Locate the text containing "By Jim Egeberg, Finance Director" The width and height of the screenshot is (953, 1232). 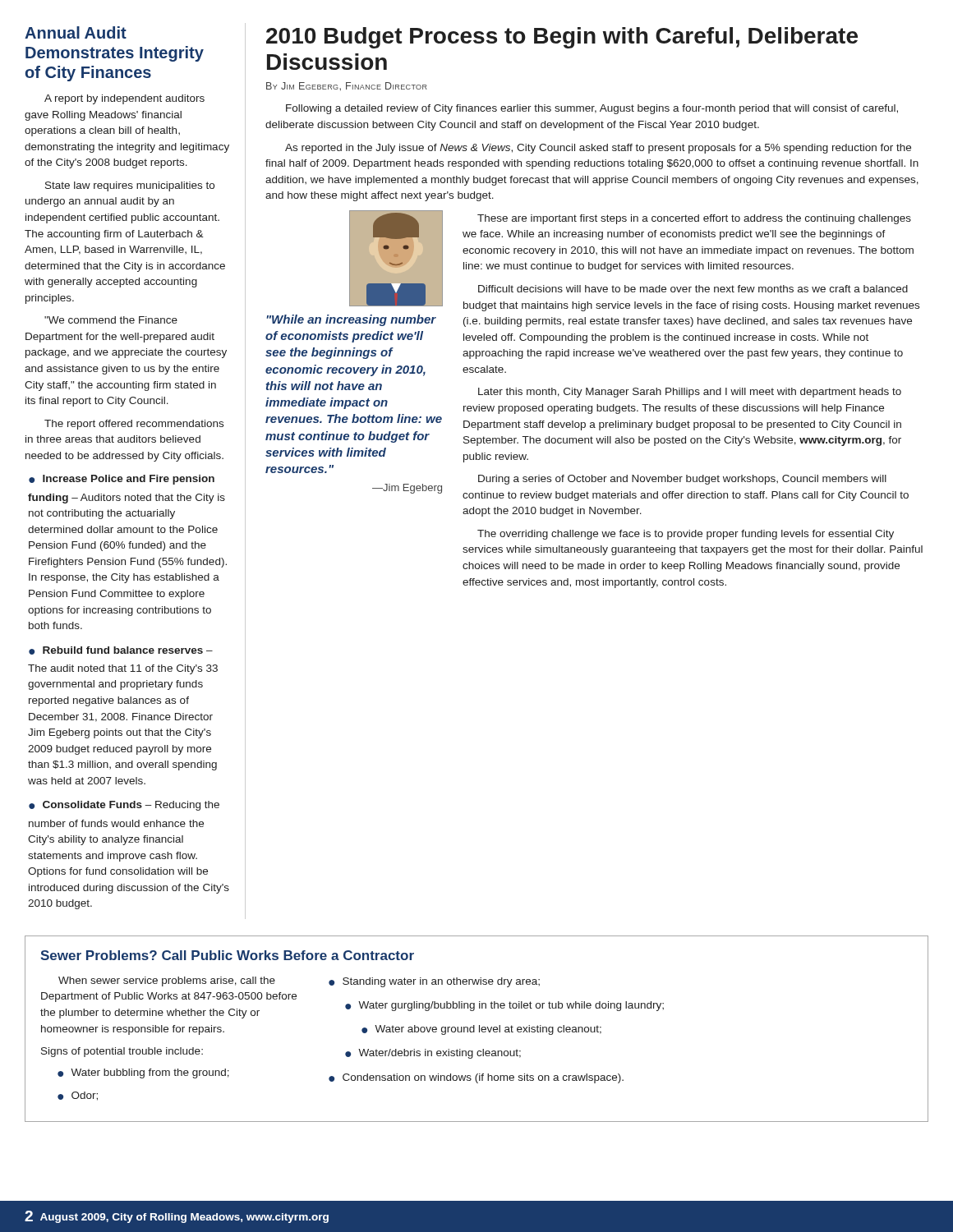(346, 87)
